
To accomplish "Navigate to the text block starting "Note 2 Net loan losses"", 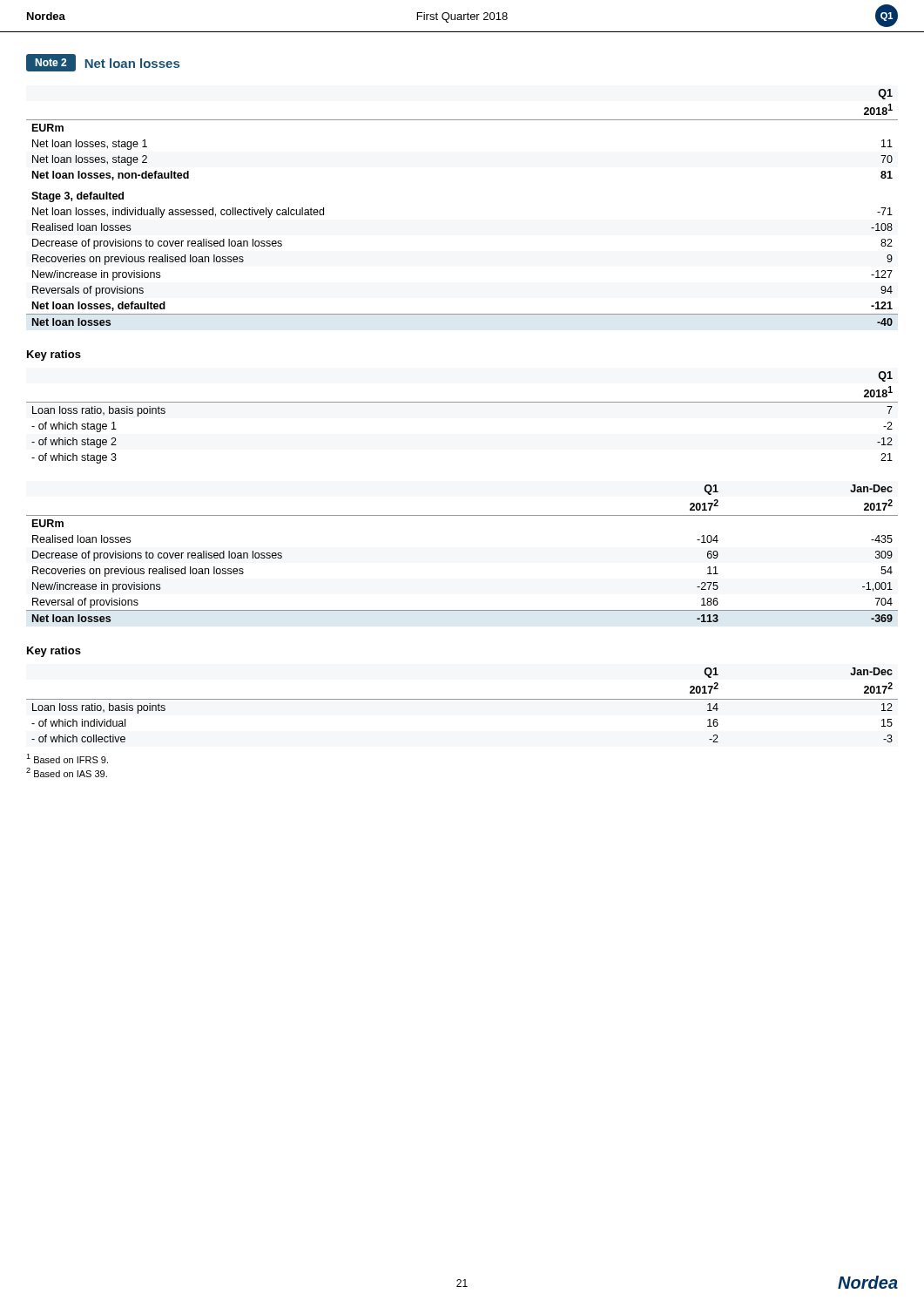I will pyautogui.click(x=103, y=63).
